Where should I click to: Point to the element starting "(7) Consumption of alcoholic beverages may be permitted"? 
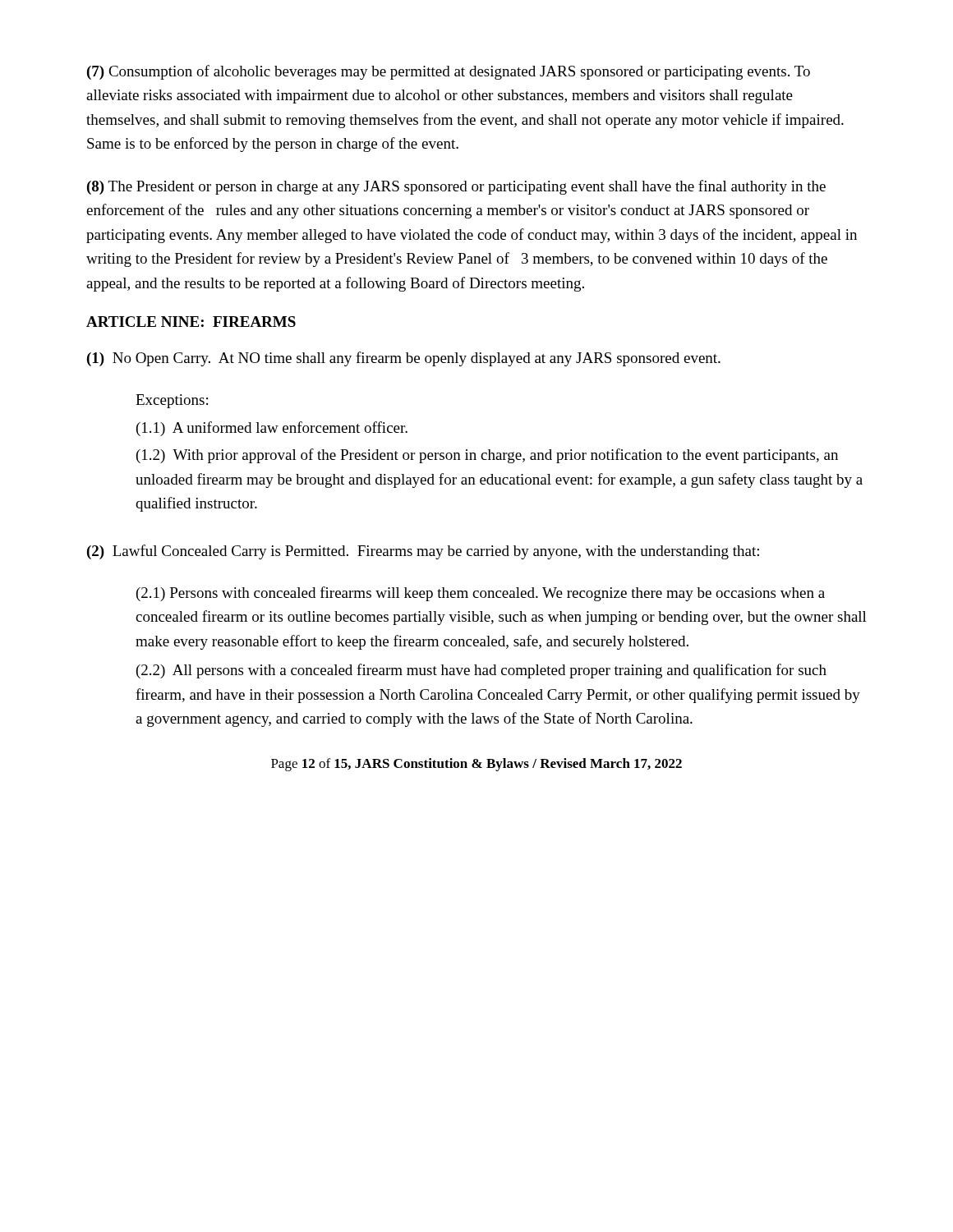coord(467,107)
